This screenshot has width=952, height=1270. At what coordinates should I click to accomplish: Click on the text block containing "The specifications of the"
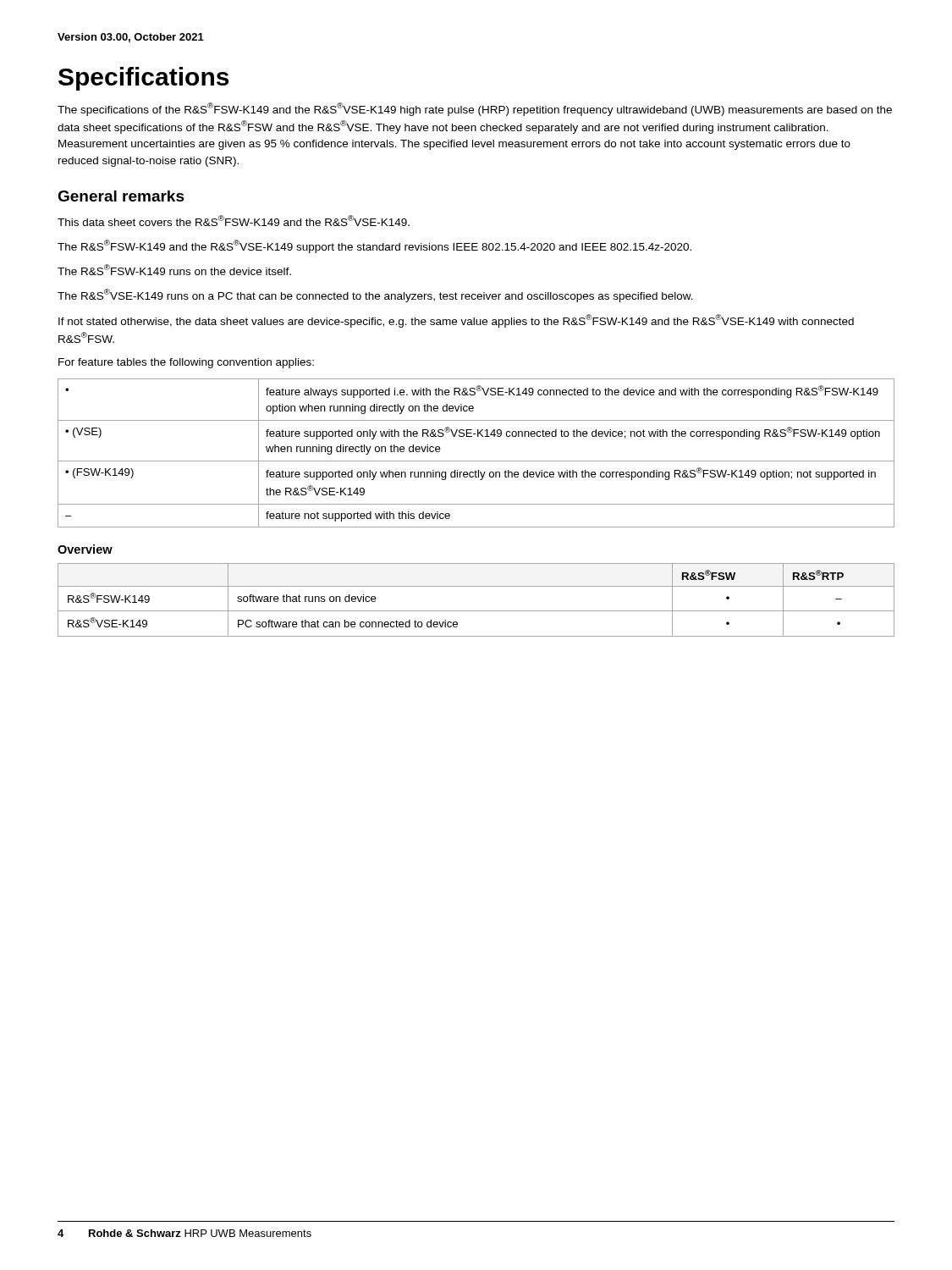coord(476,134)
